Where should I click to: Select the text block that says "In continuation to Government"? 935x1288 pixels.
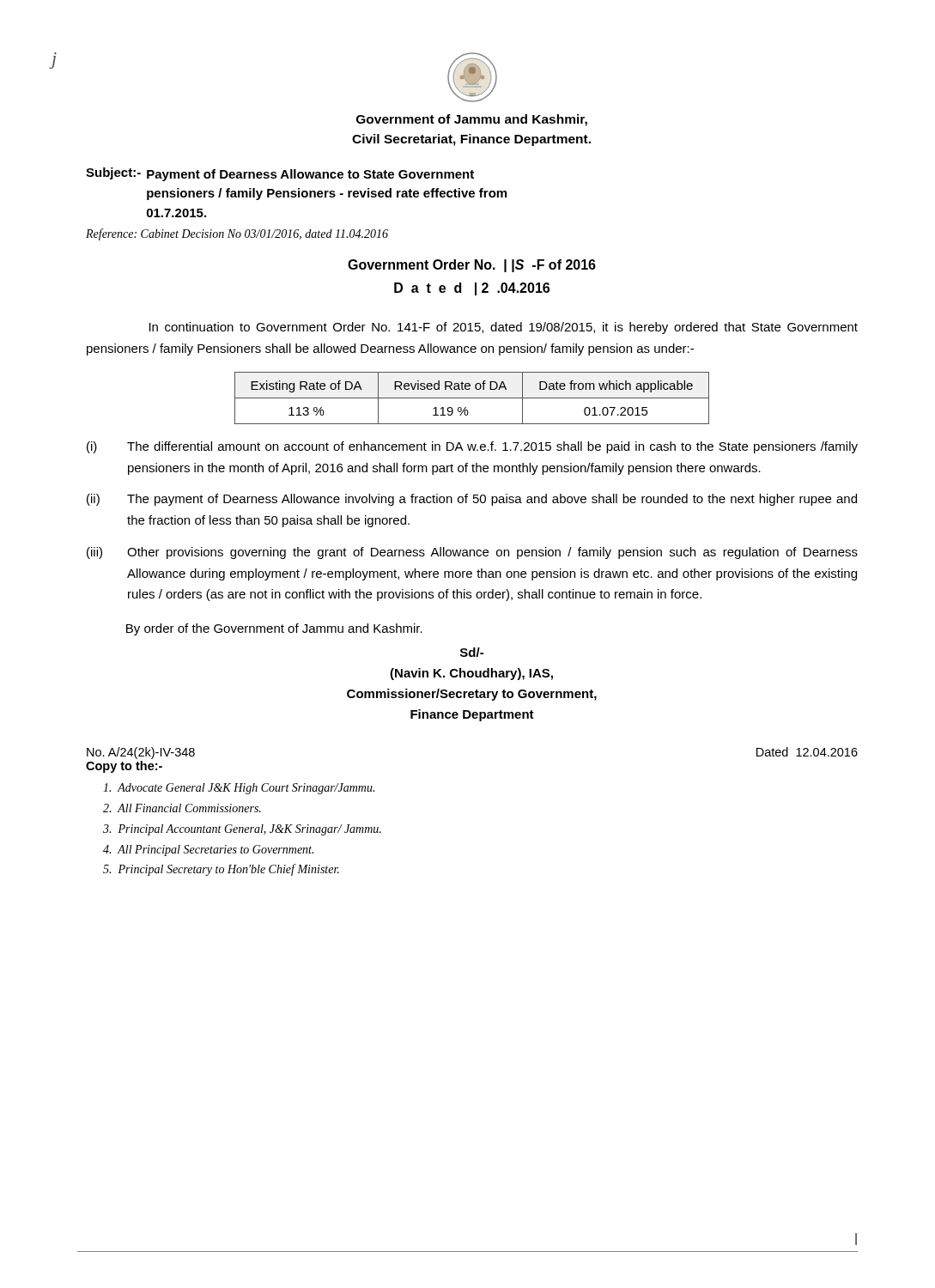click(x=472, y=338)
